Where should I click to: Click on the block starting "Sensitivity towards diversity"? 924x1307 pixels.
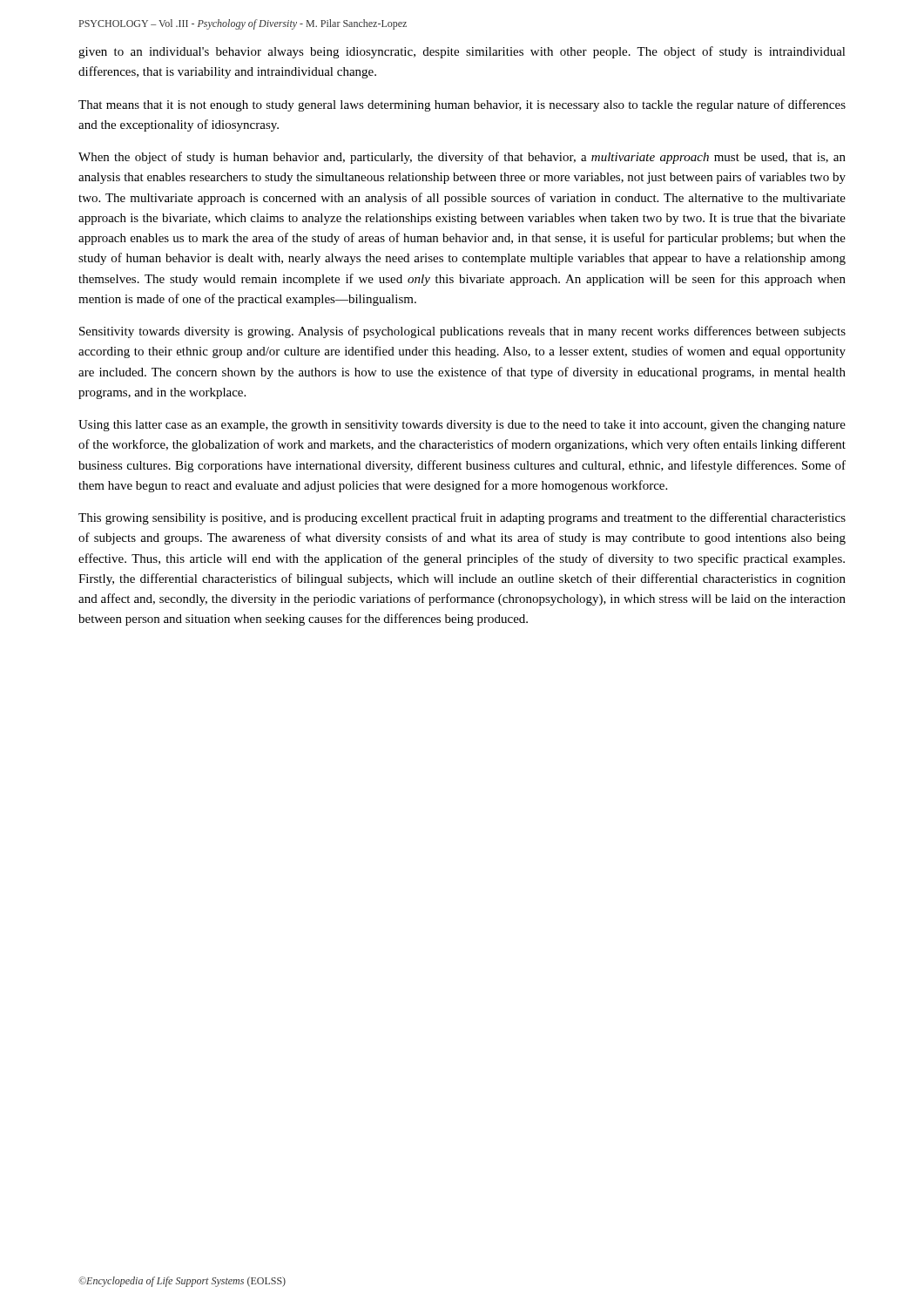click(462, 362)
